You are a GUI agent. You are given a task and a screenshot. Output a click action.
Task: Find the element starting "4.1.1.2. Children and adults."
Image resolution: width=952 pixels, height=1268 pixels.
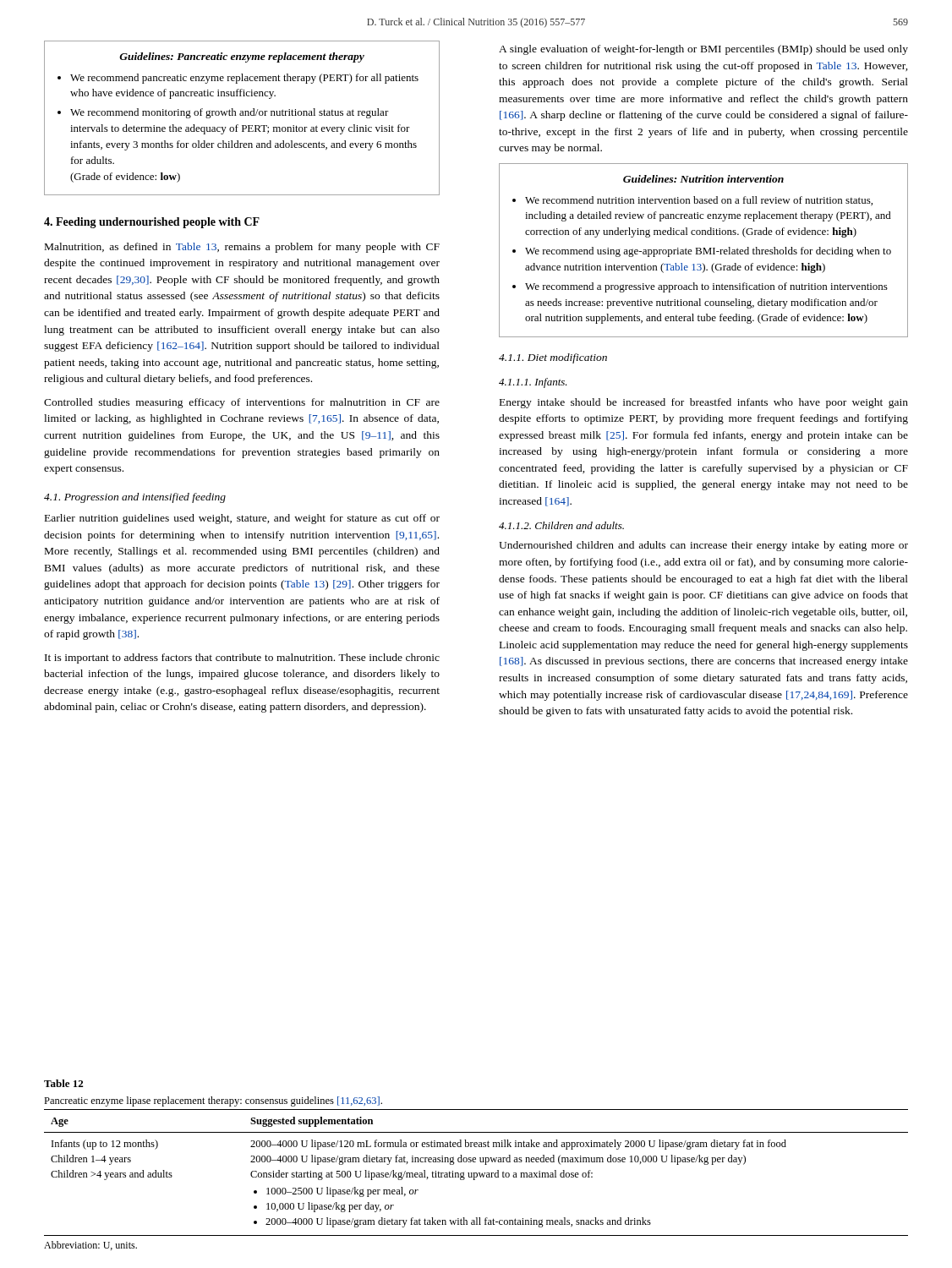pyautogui.click(x=562, y=525)
